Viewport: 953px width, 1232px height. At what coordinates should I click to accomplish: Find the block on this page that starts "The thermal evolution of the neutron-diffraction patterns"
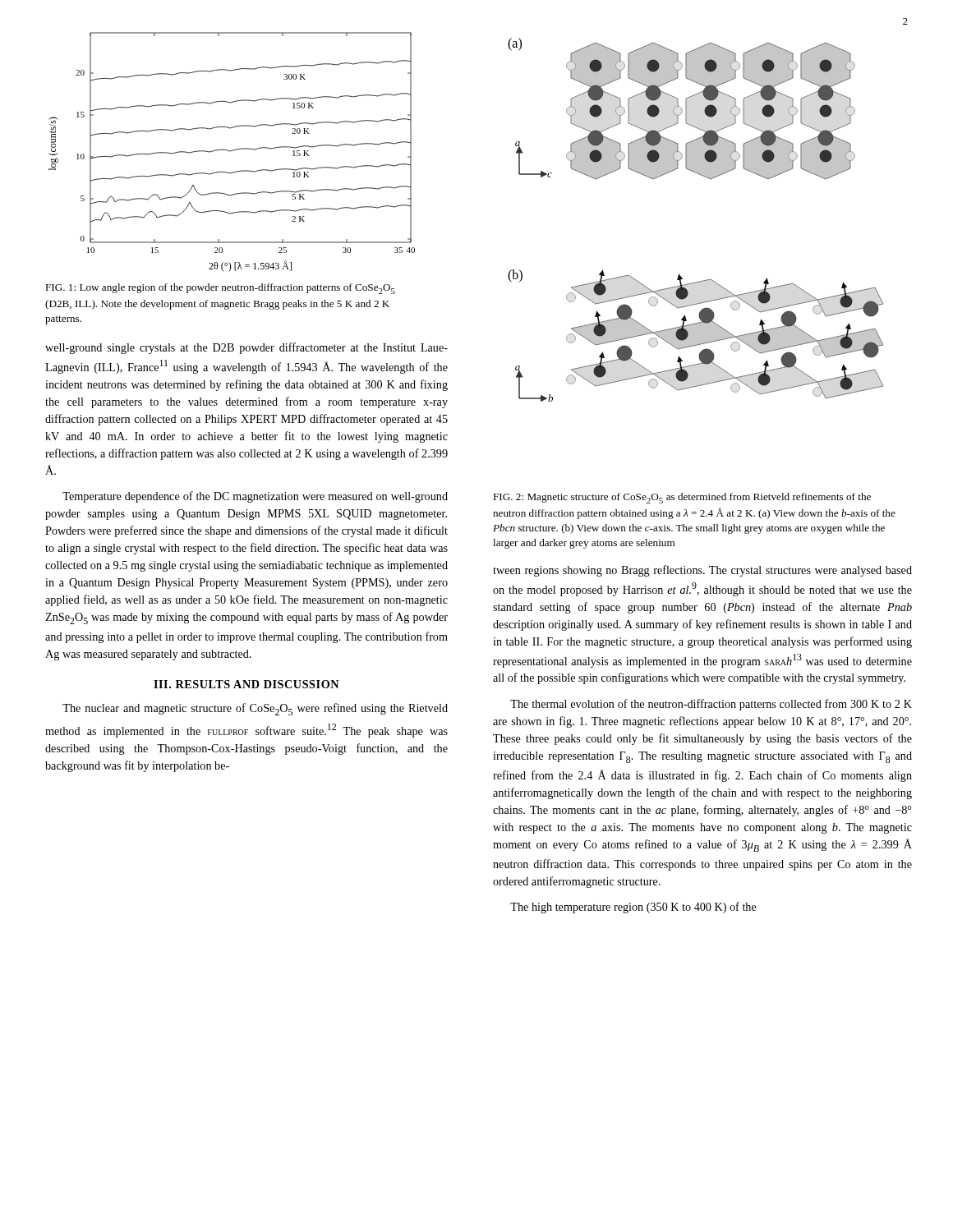pos(702,793)
